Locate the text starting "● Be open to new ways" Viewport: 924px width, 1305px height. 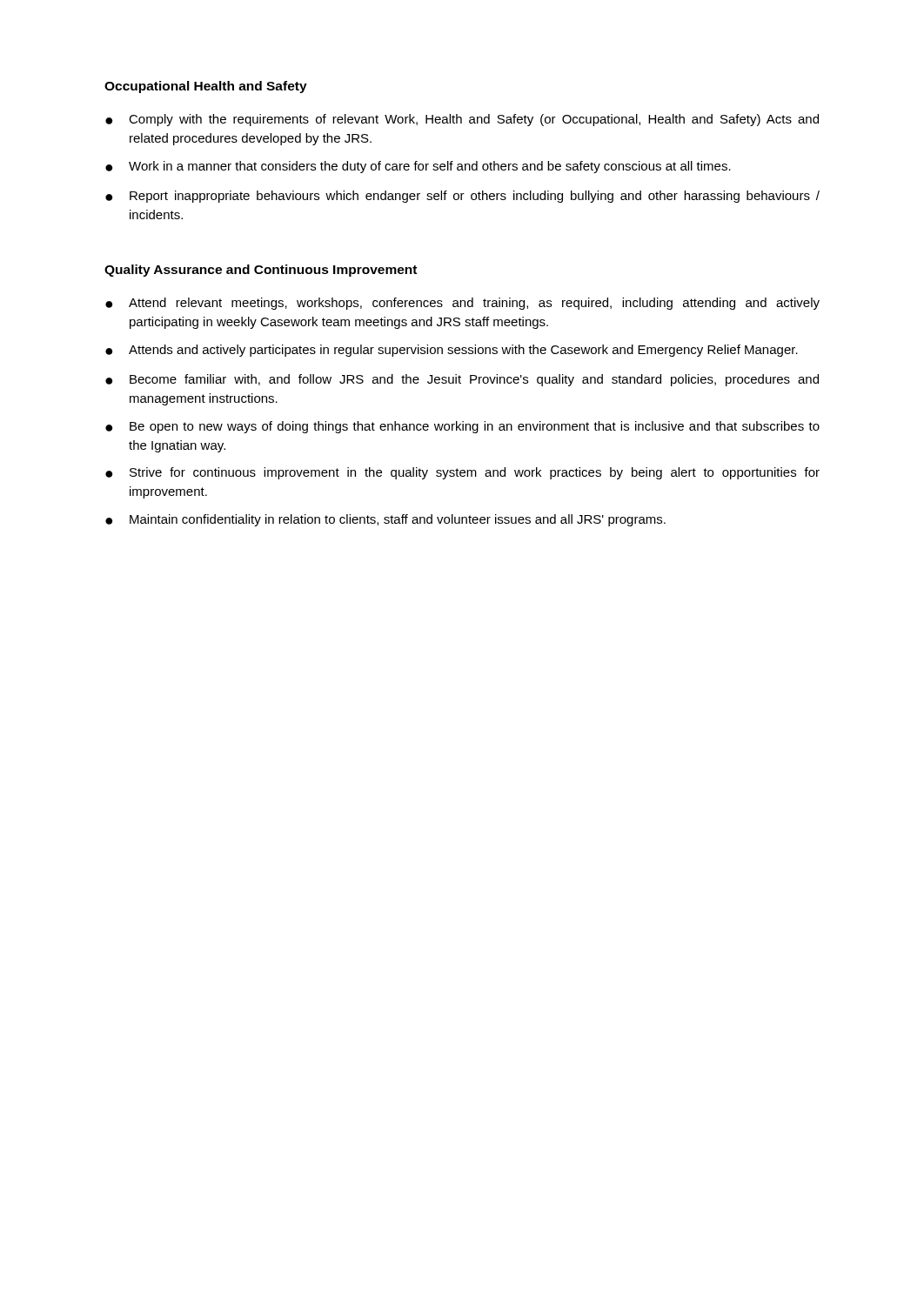click(x=462, y=435)
